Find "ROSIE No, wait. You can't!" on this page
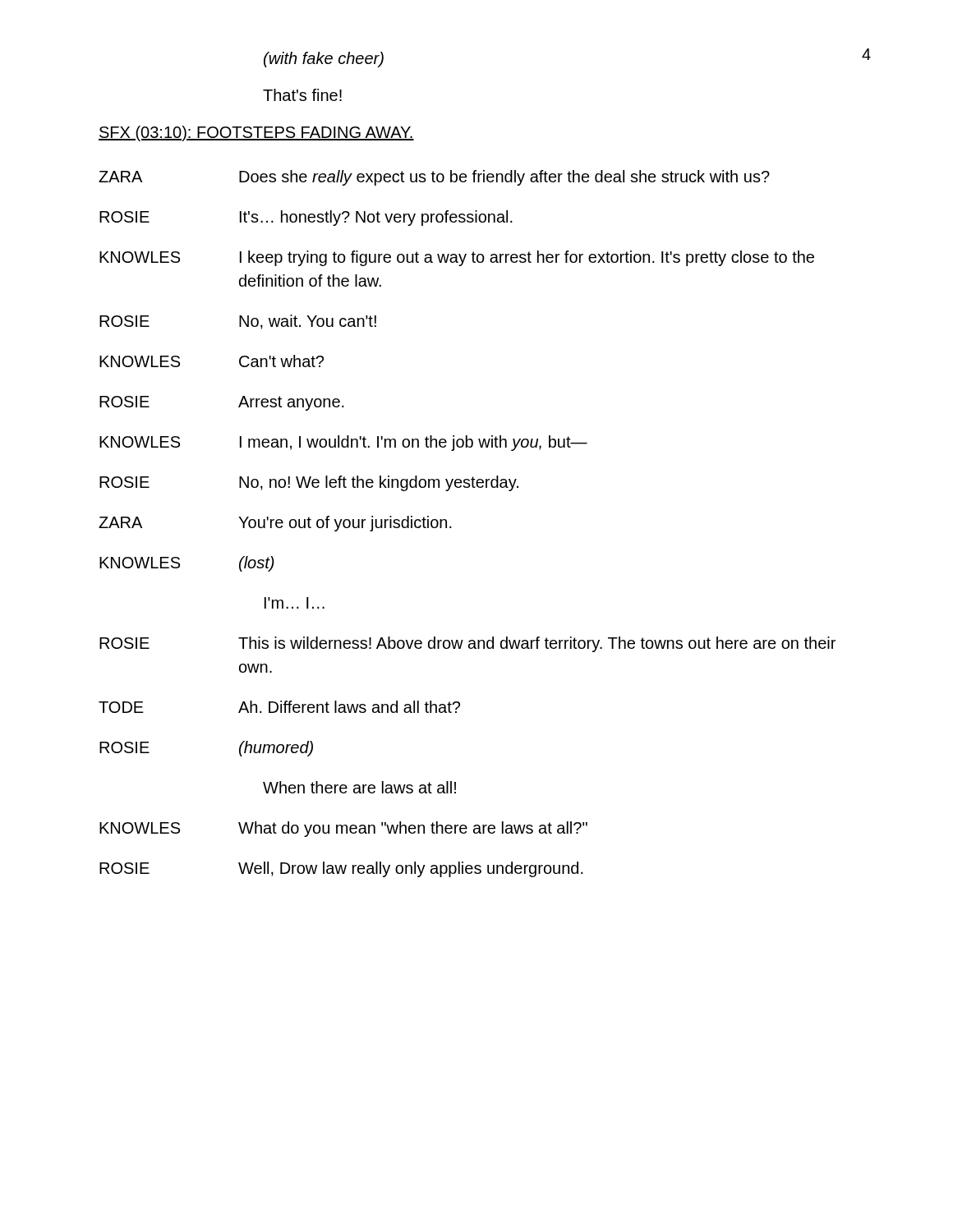Viewport: 953px width, 1232px height. 238,322
